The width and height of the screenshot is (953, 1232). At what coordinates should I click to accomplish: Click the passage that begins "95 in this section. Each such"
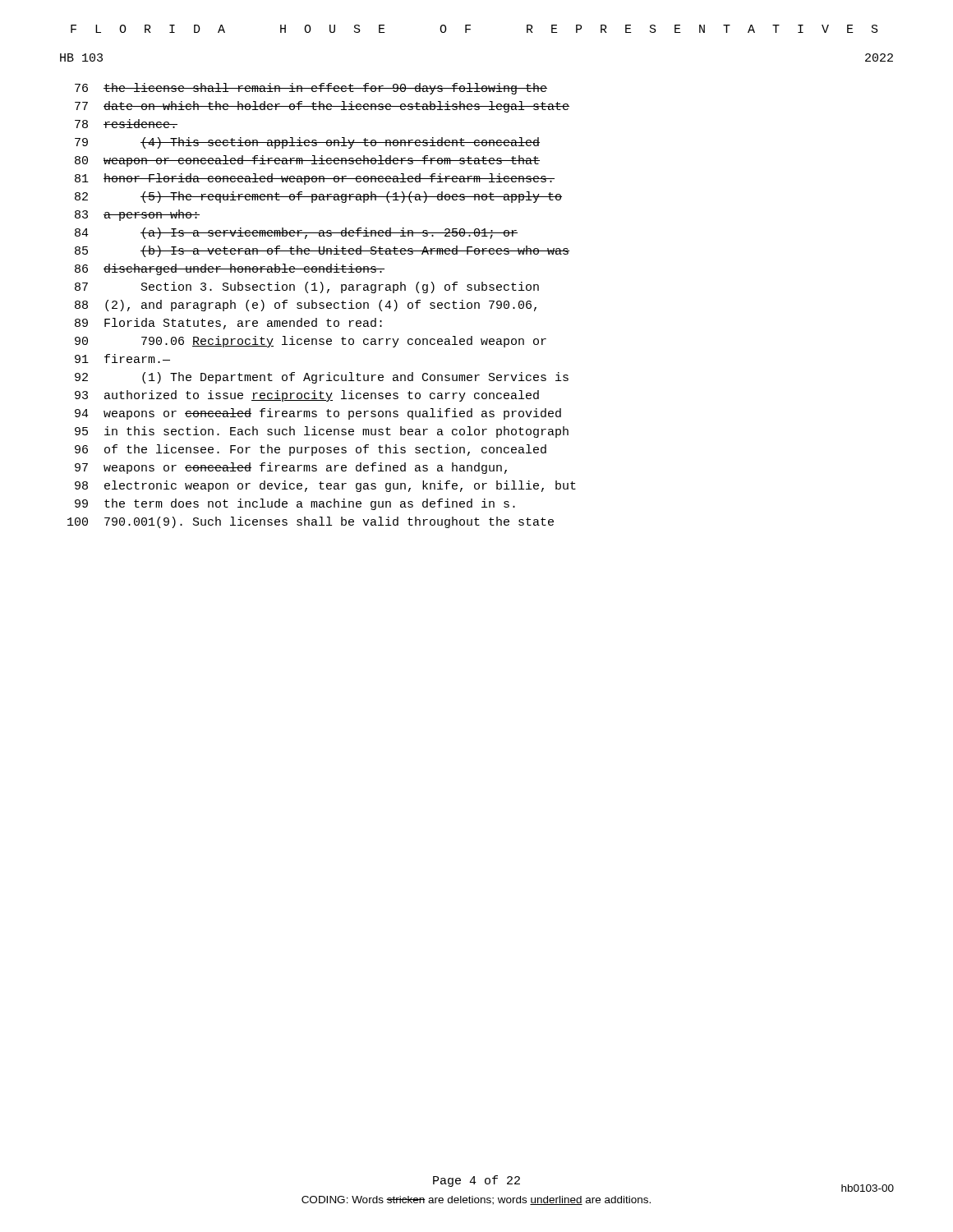tap(476, 433)
